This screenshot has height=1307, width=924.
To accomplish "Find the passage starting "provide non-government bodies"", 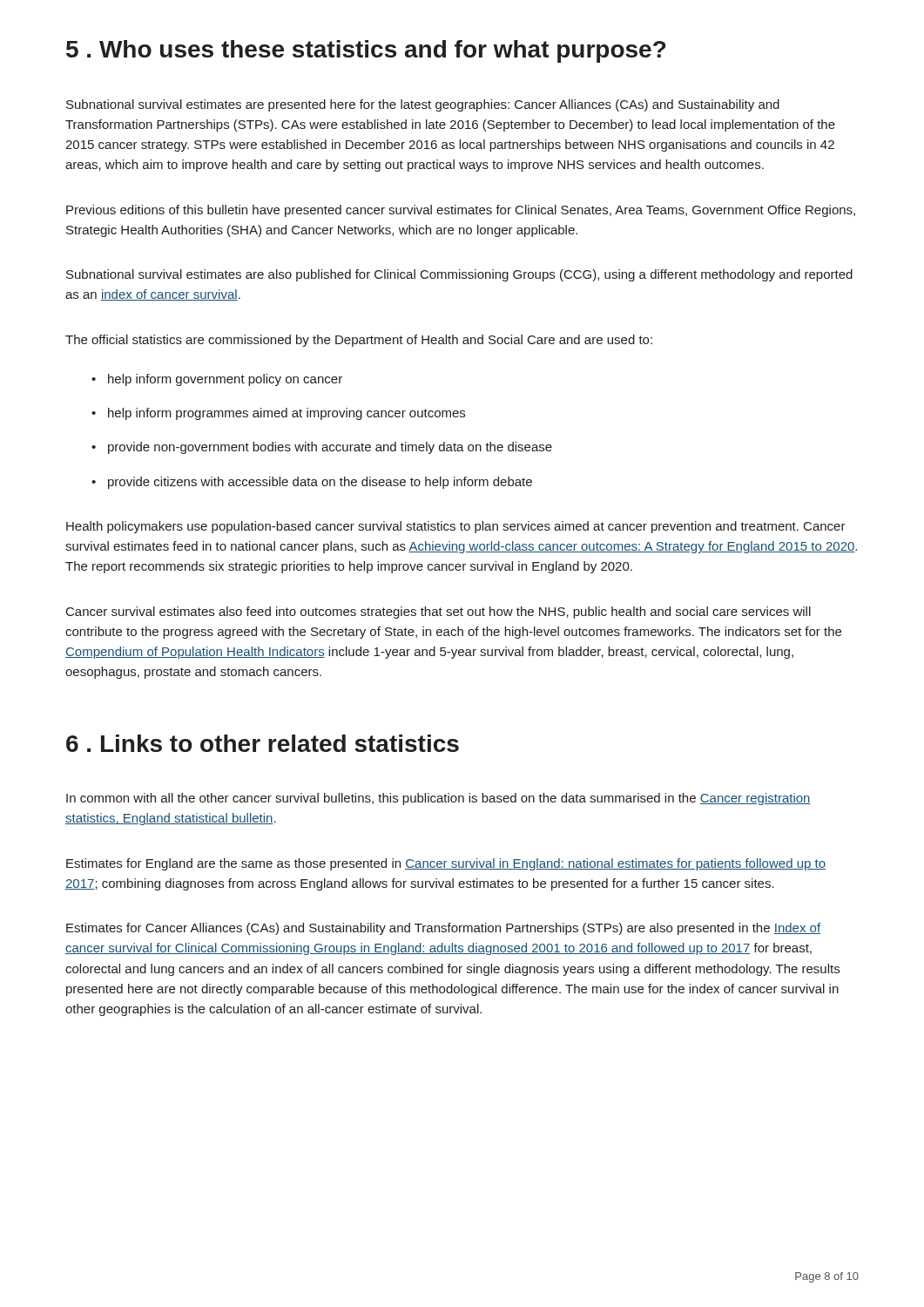I will coord(475,447).
